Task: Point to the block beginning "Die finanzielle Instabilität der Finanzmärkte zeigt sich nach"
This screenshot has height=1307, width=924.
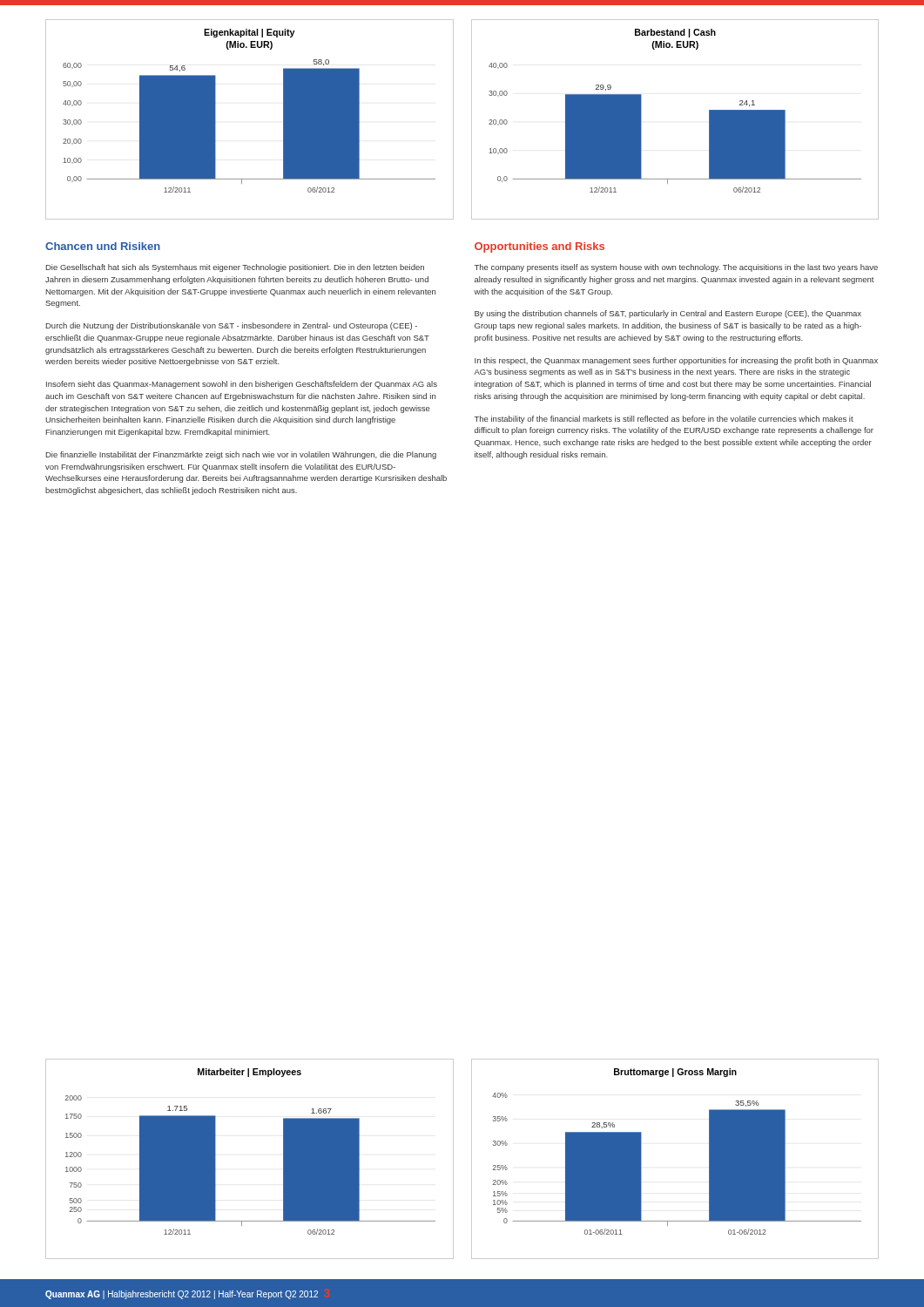Action: point(246,472)
